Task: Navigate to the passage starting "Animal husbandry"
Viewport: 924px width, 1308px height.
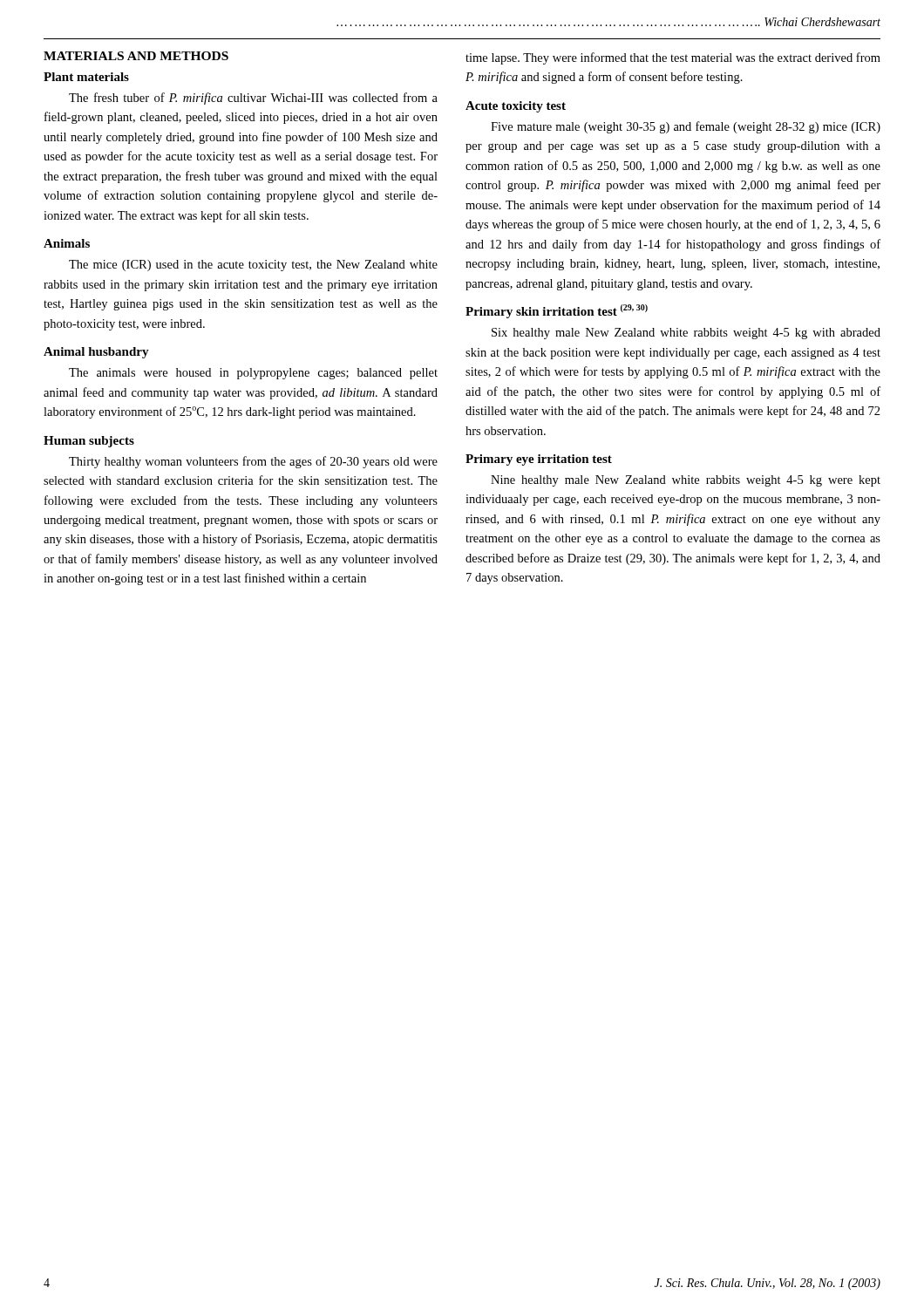Action: click(96, 352)
